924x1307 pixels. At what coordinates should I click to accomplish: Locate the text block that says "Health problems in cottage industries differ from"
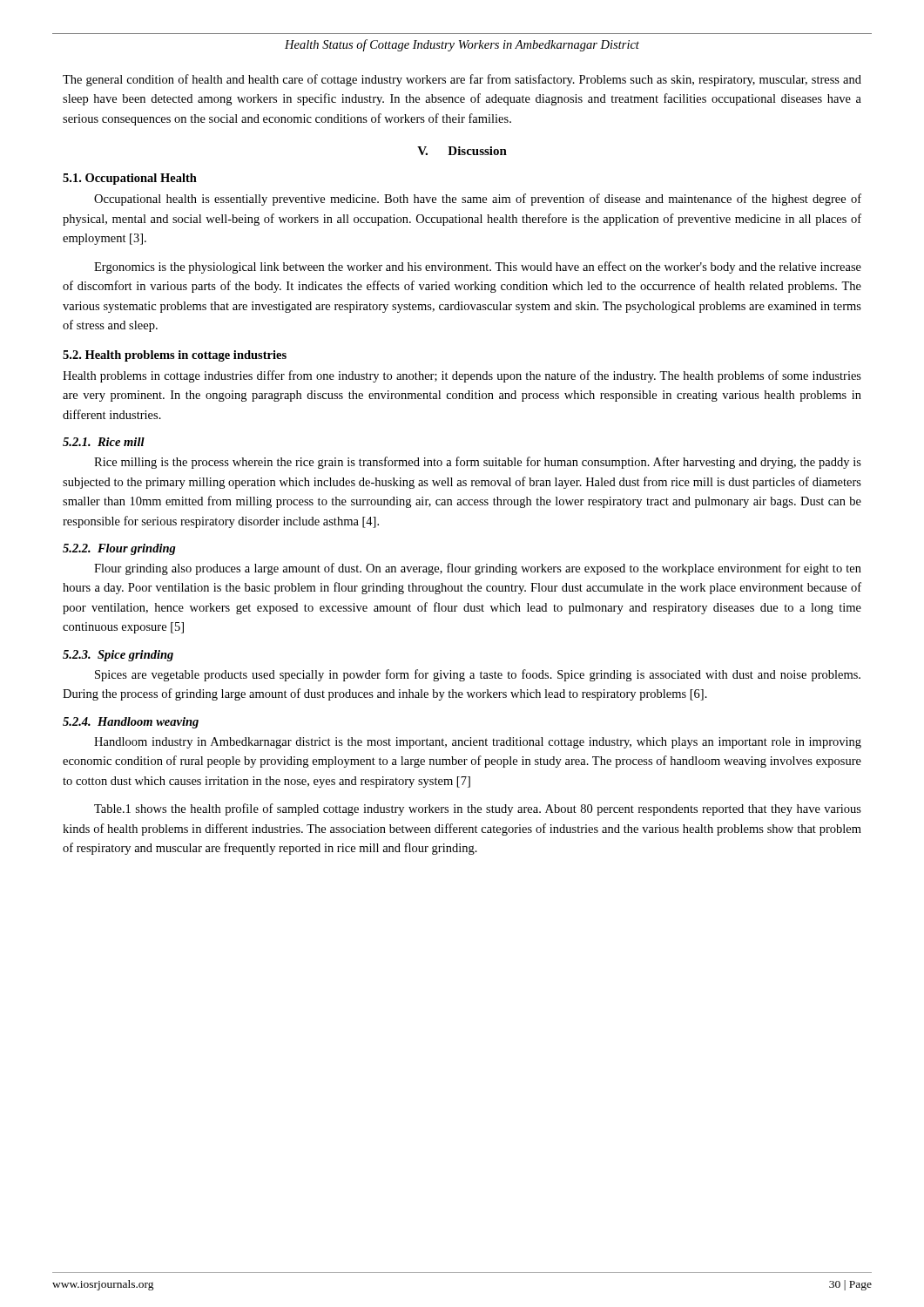point(462,395)
